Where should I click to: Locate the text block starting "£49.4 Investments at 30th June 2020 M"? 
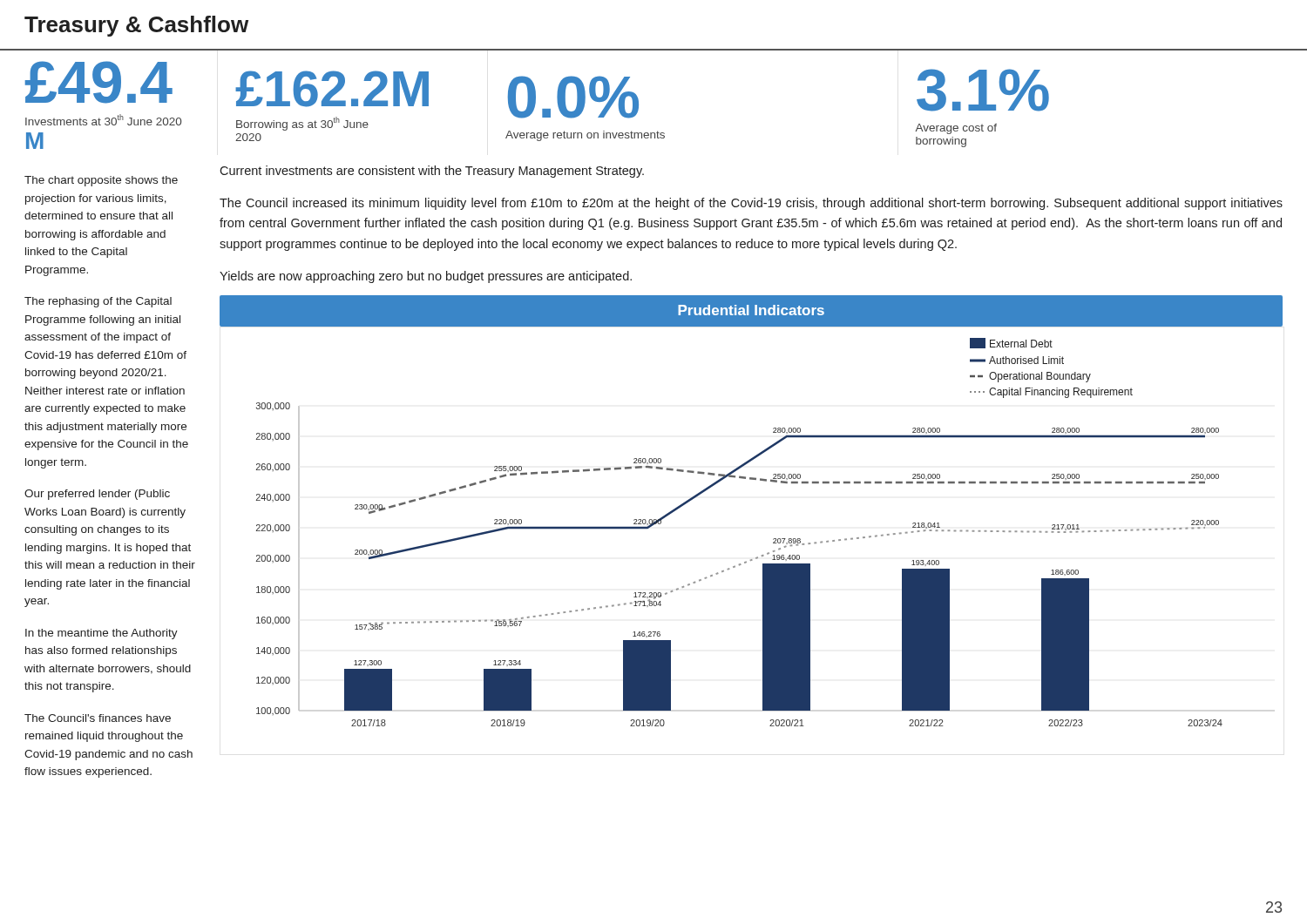114,103
